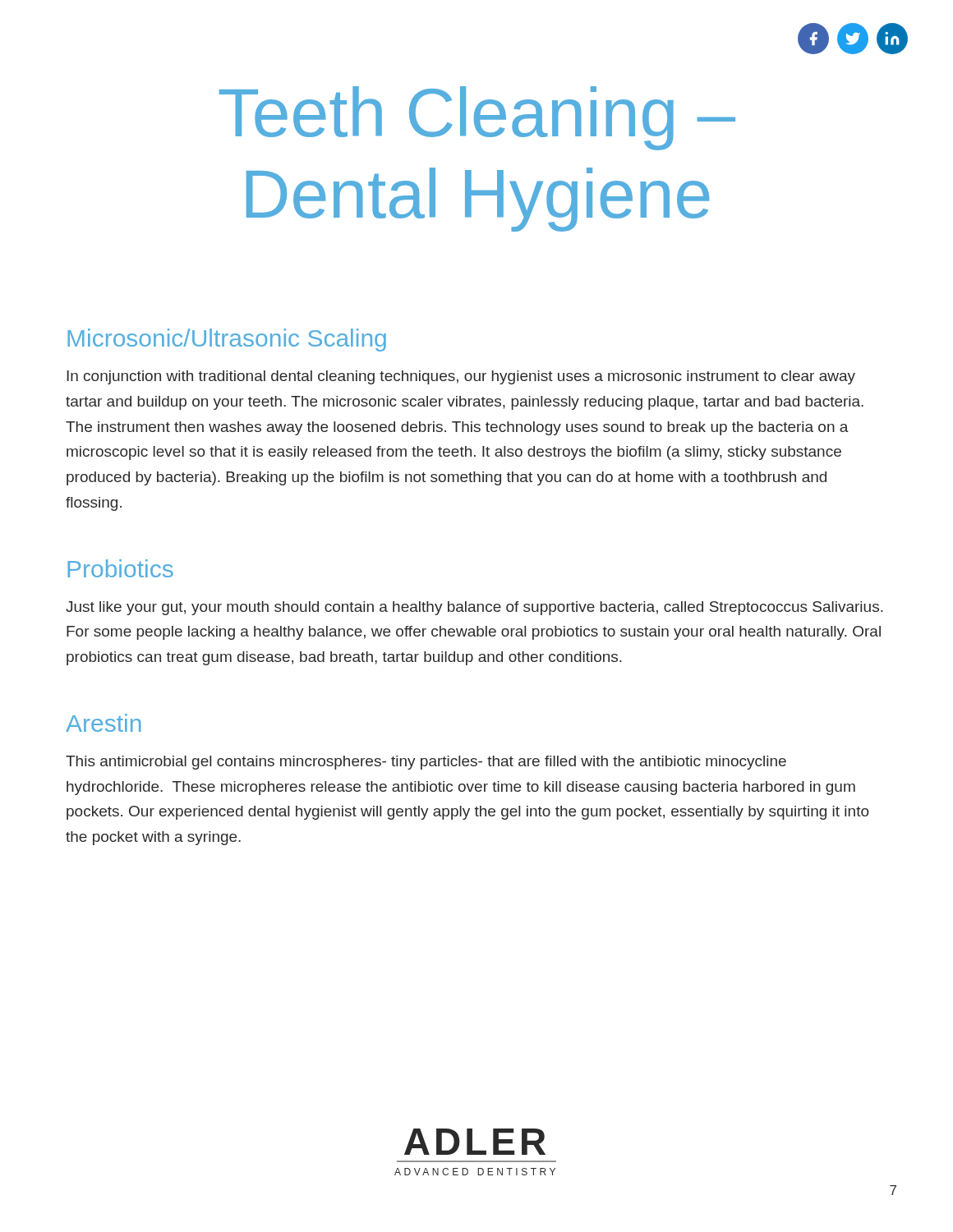Screen dimensions: 1232x953
Task: Point to "Teeth Cleaning –Dental Hygiene"
Action: (x=476, y=154)
